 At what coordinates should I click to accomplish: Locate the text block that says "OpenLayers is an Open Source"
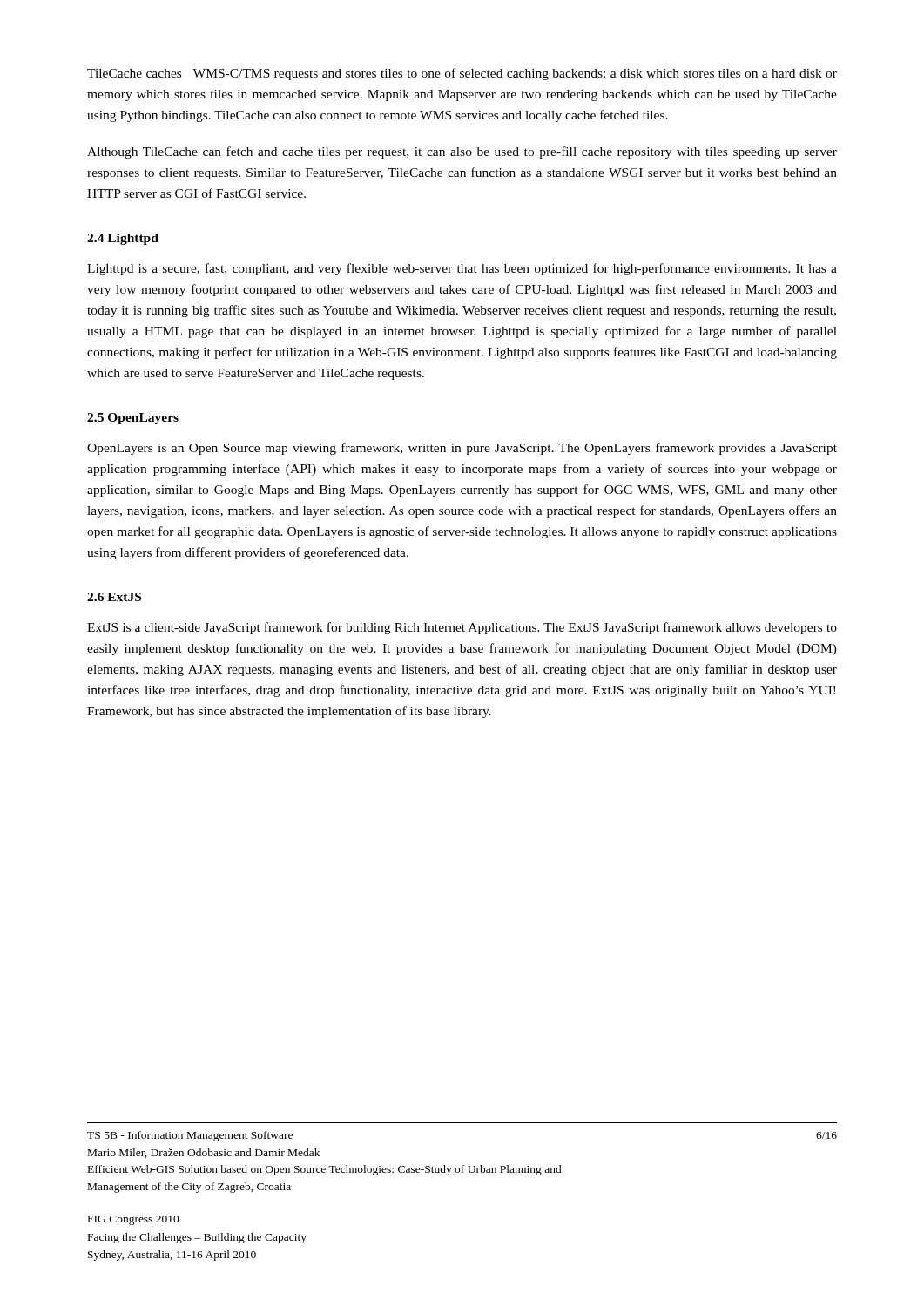(x=462, y=500)
